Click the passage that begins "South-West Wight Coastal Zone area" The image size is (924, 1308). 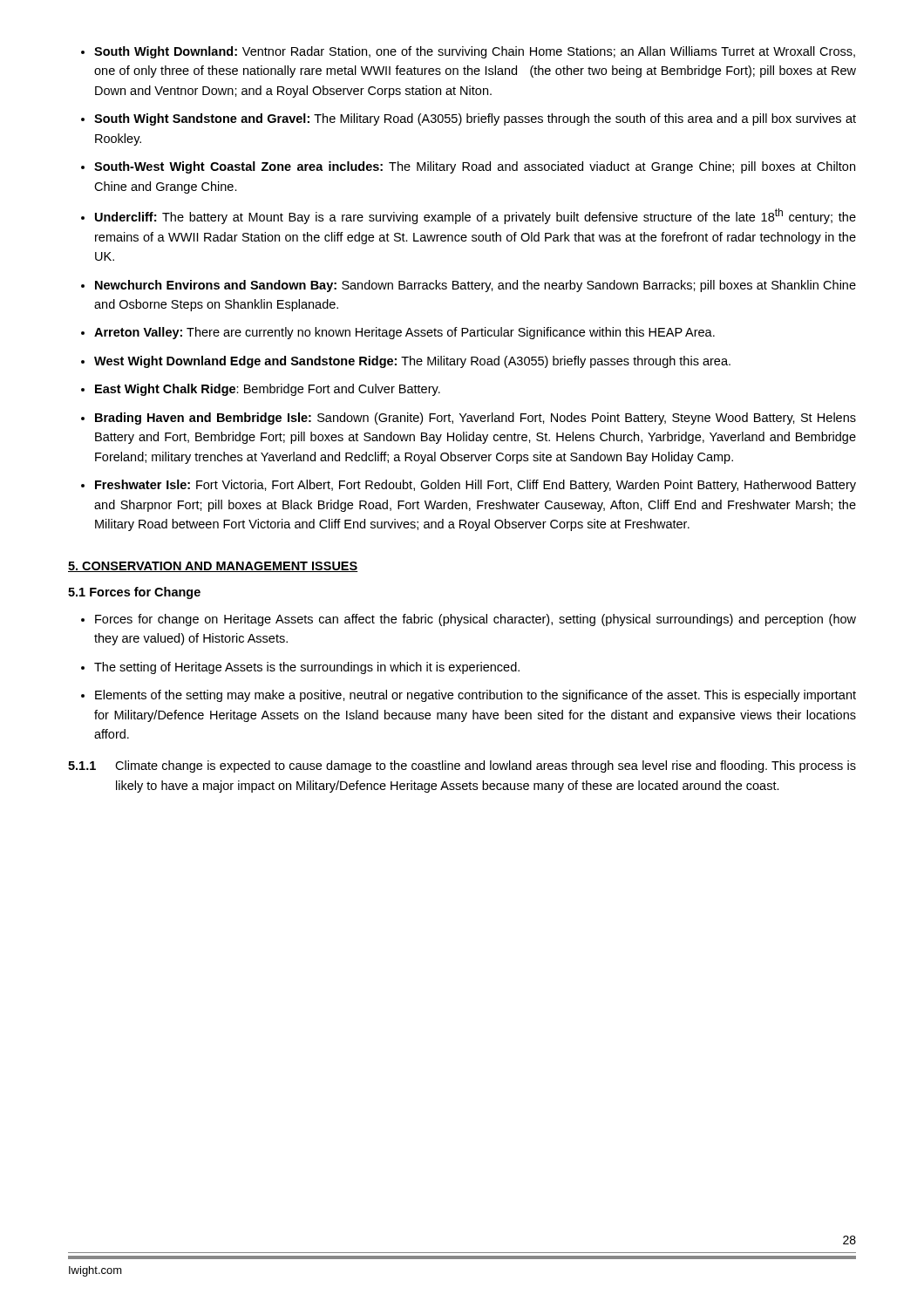[475, 177]
